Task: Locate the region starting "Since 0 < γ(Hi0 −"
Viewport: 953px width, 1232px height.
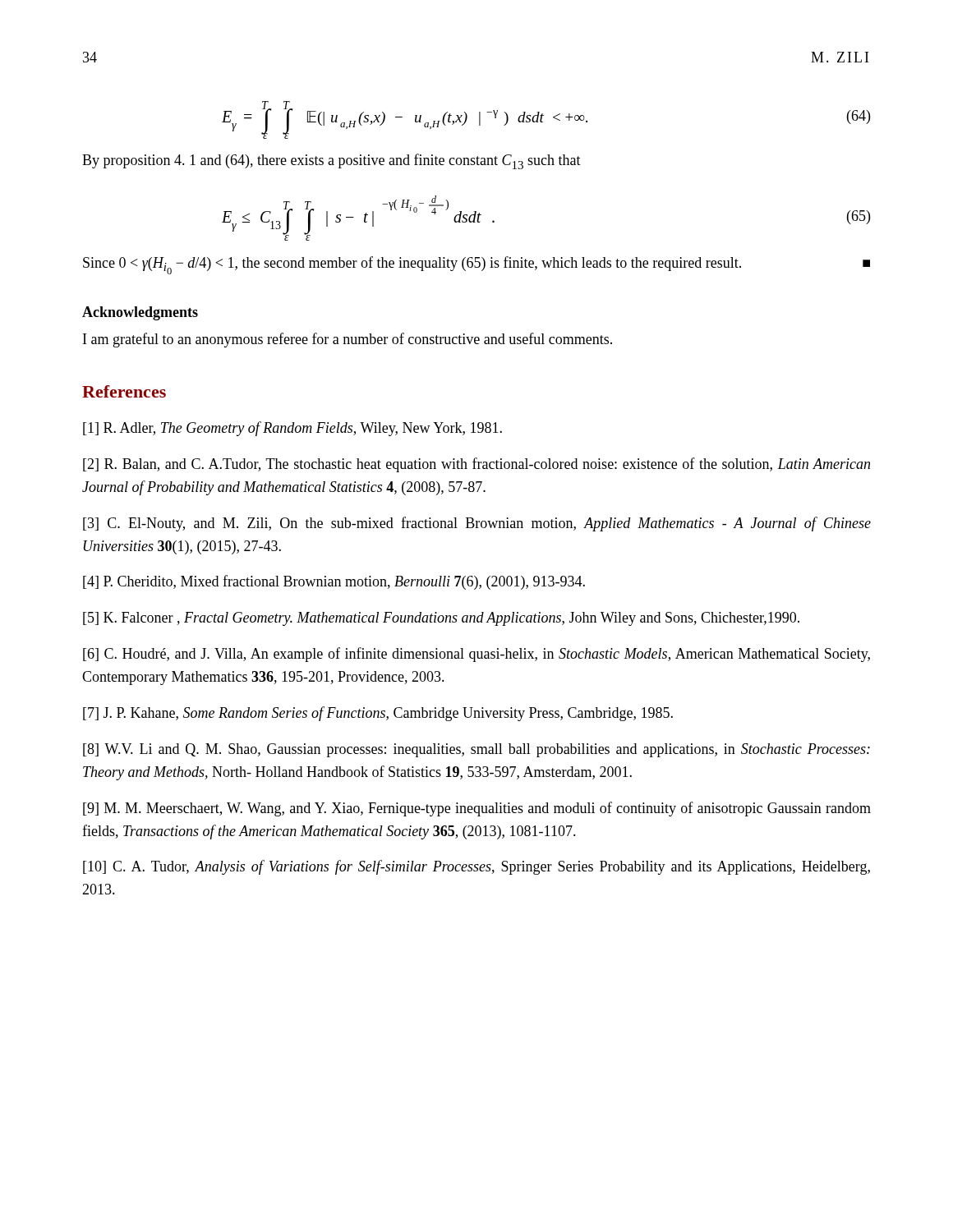Action: click(476, 264)
